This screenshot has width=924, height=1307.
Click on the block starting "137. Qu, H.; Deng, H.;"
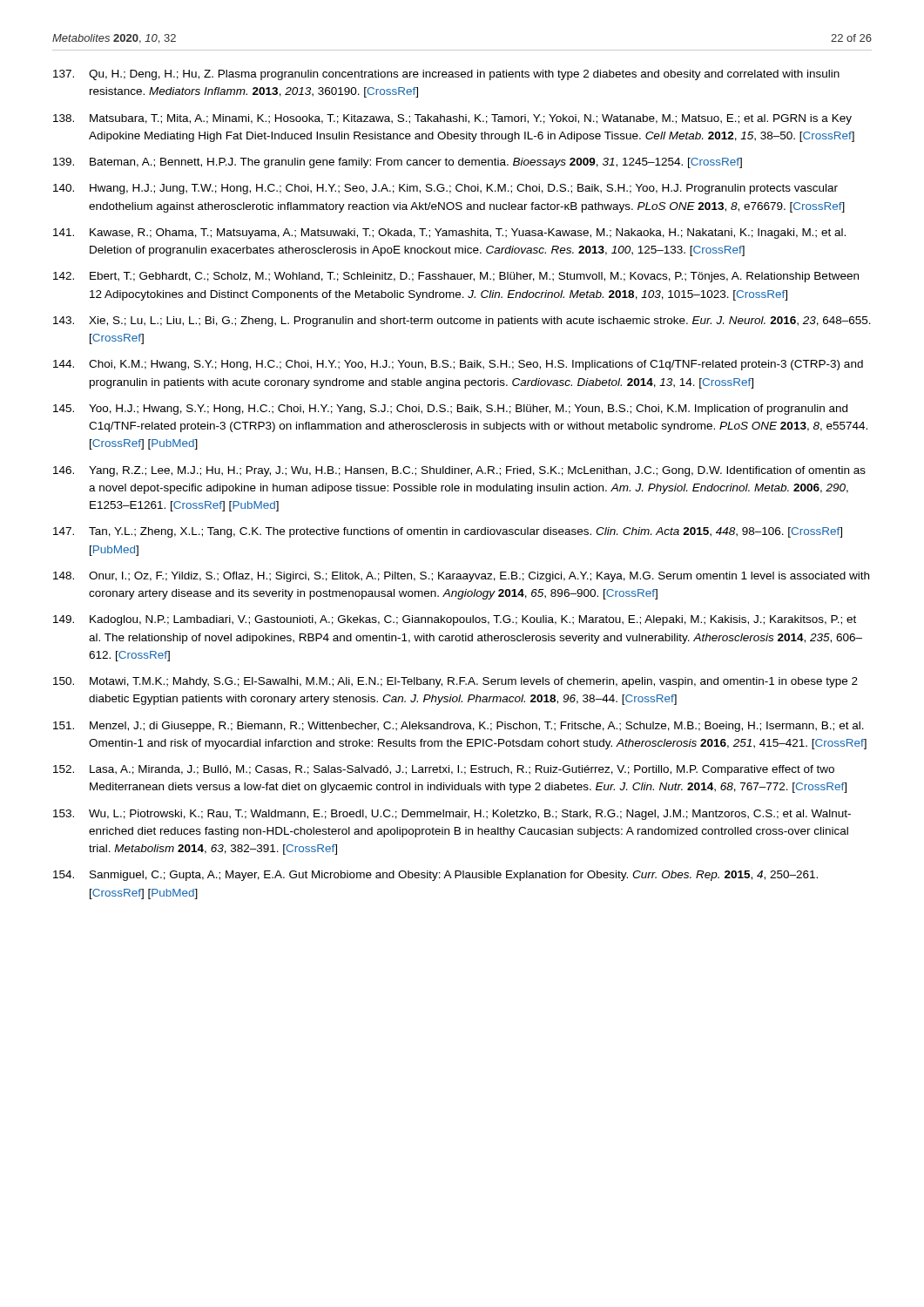[x=462, y=83]
